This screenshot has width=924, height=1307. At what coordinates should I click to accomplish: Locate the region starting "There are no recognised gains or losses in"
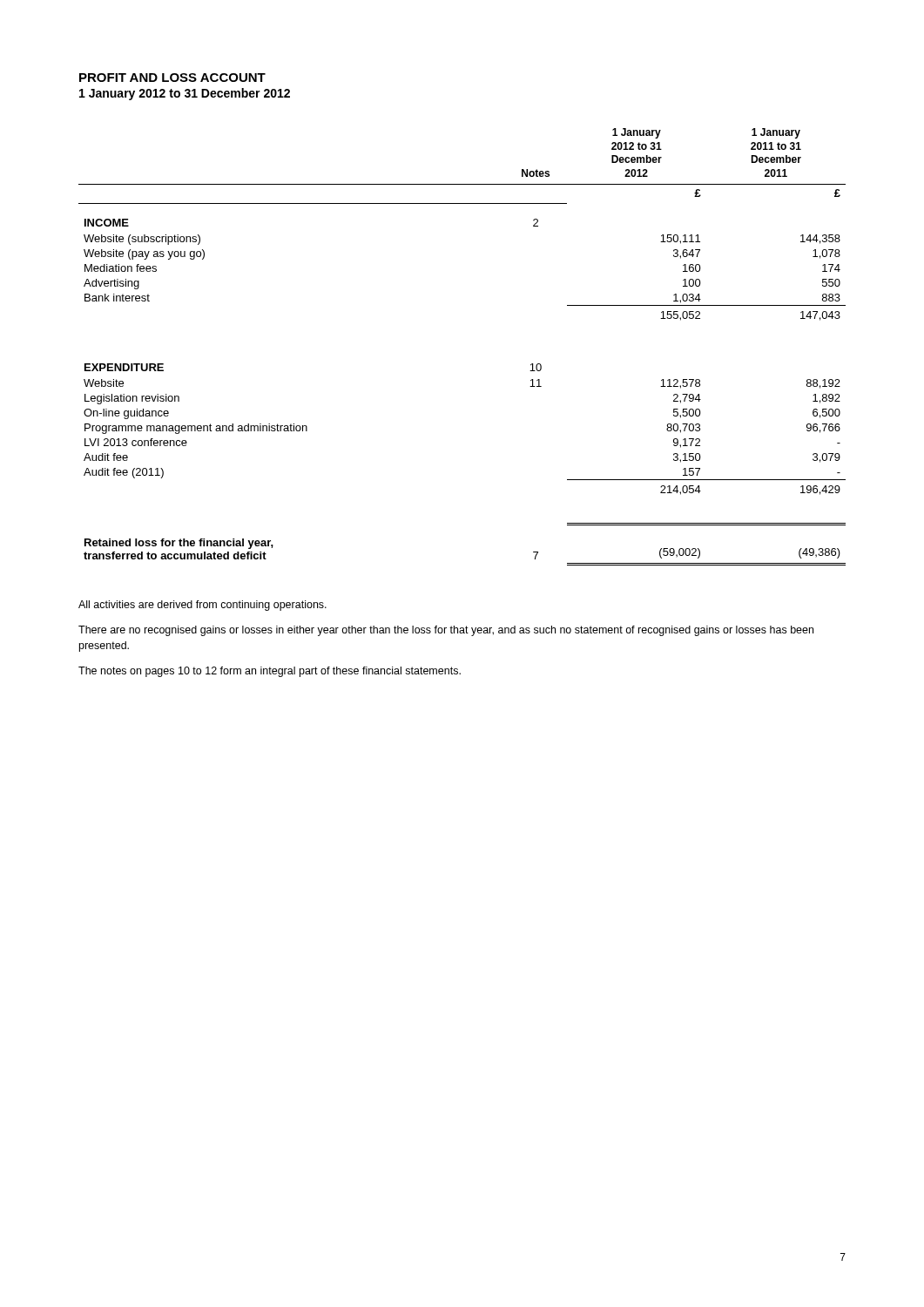point(446,638)
